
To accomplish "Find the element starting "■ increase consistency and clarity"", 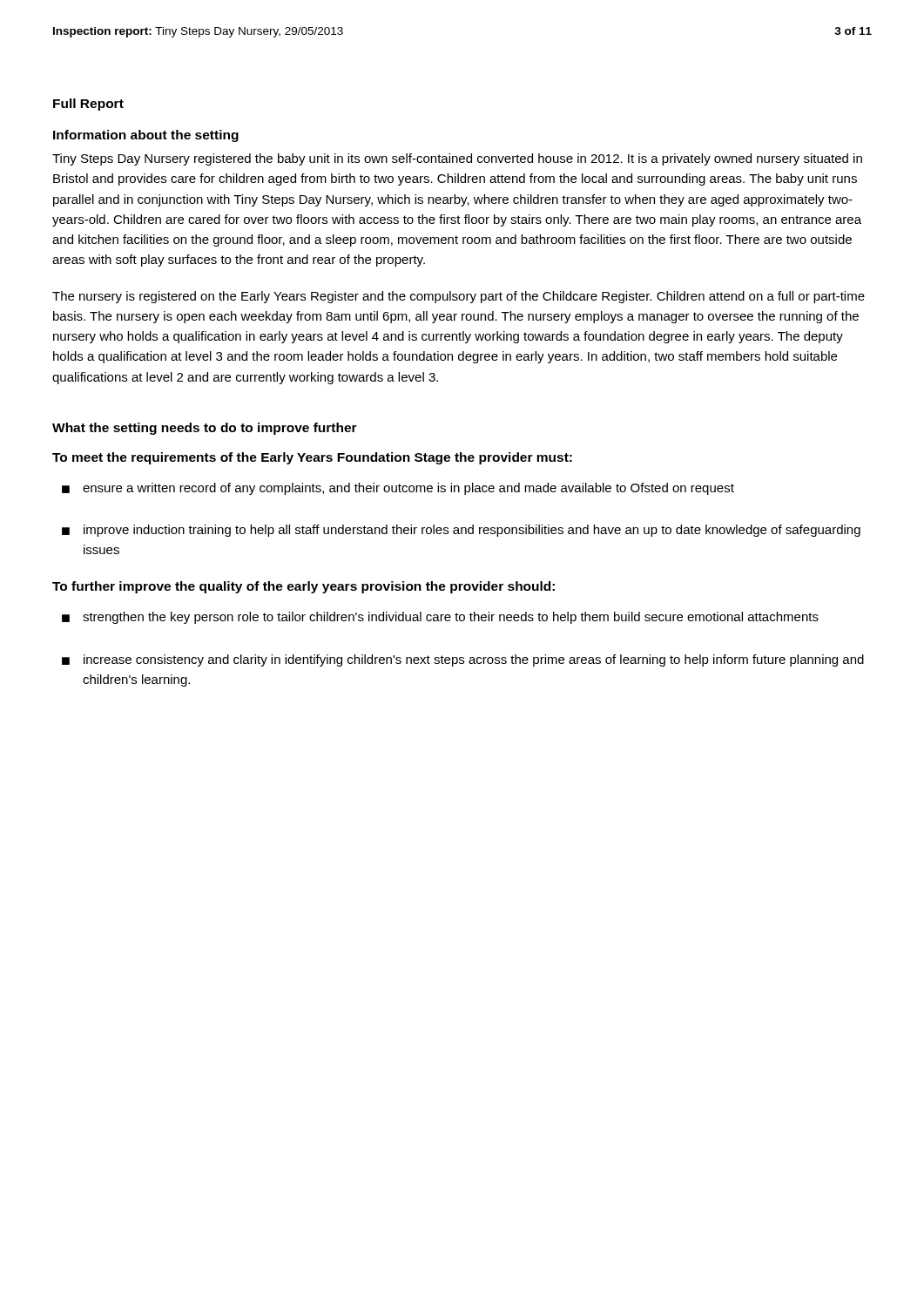I will pyautogui.click(x=466, y=669).
